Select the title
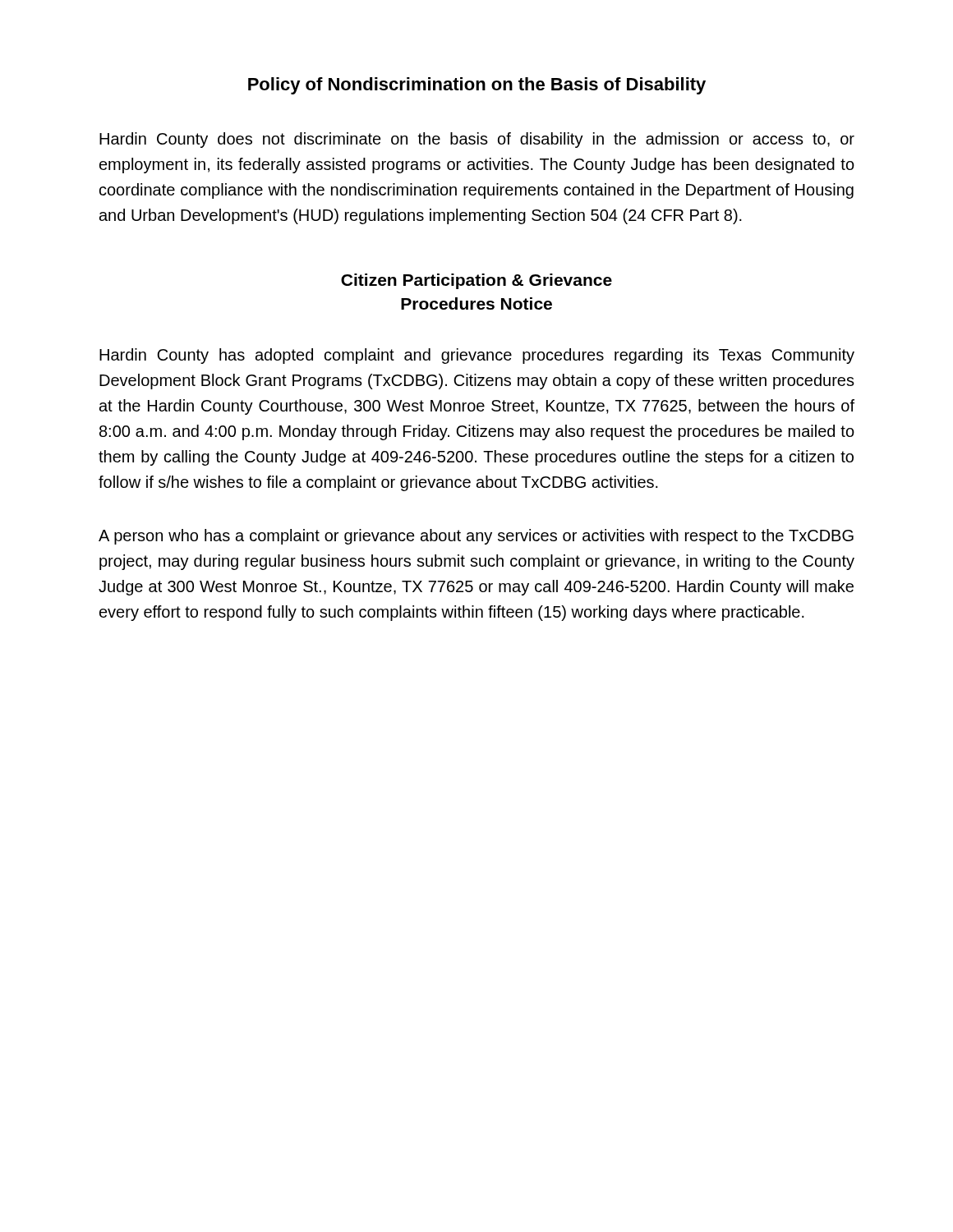Screen dimensions: 1232x953 point(476,84)
